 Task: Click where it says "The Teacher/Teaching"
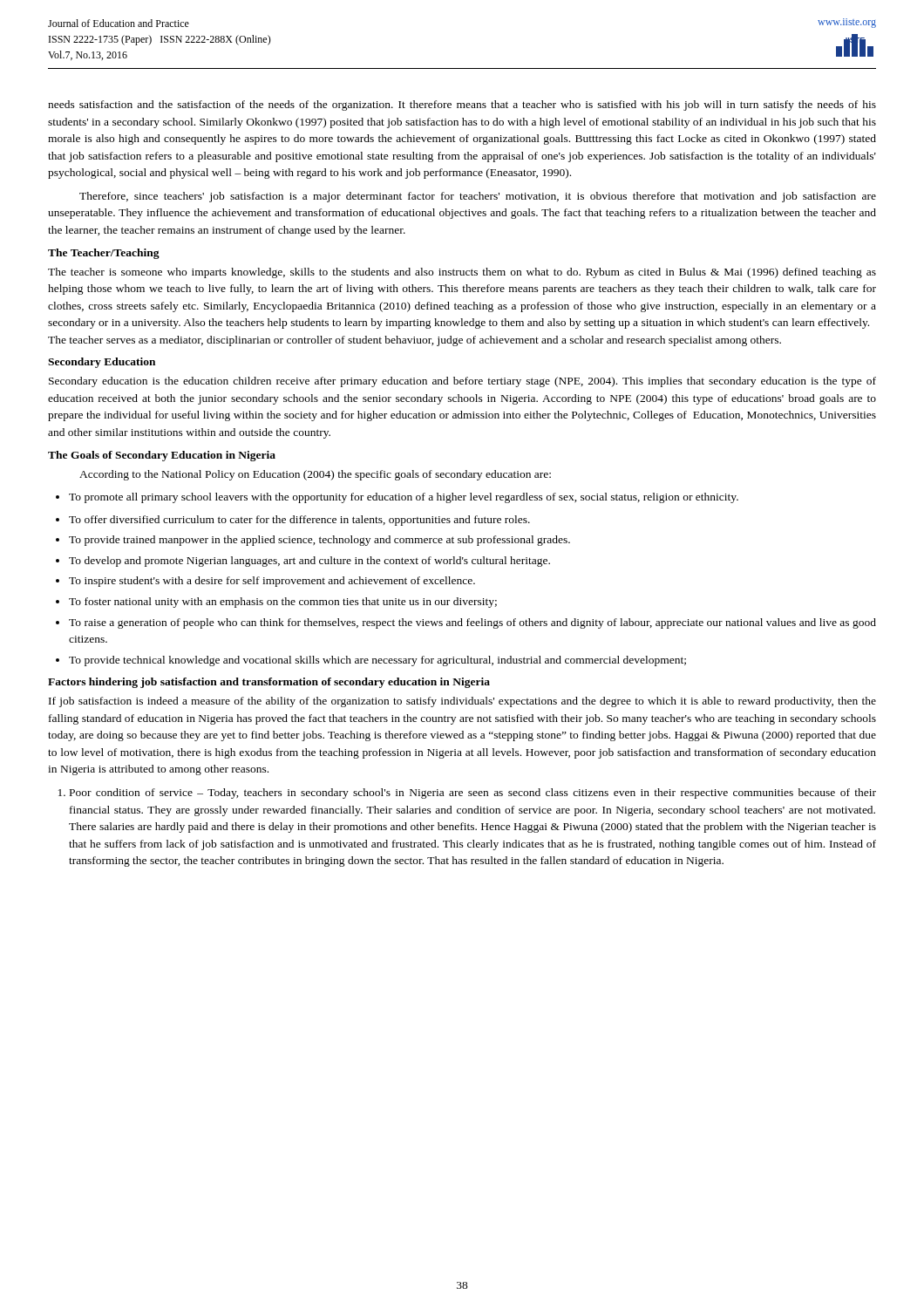click(x=103, y=252)
